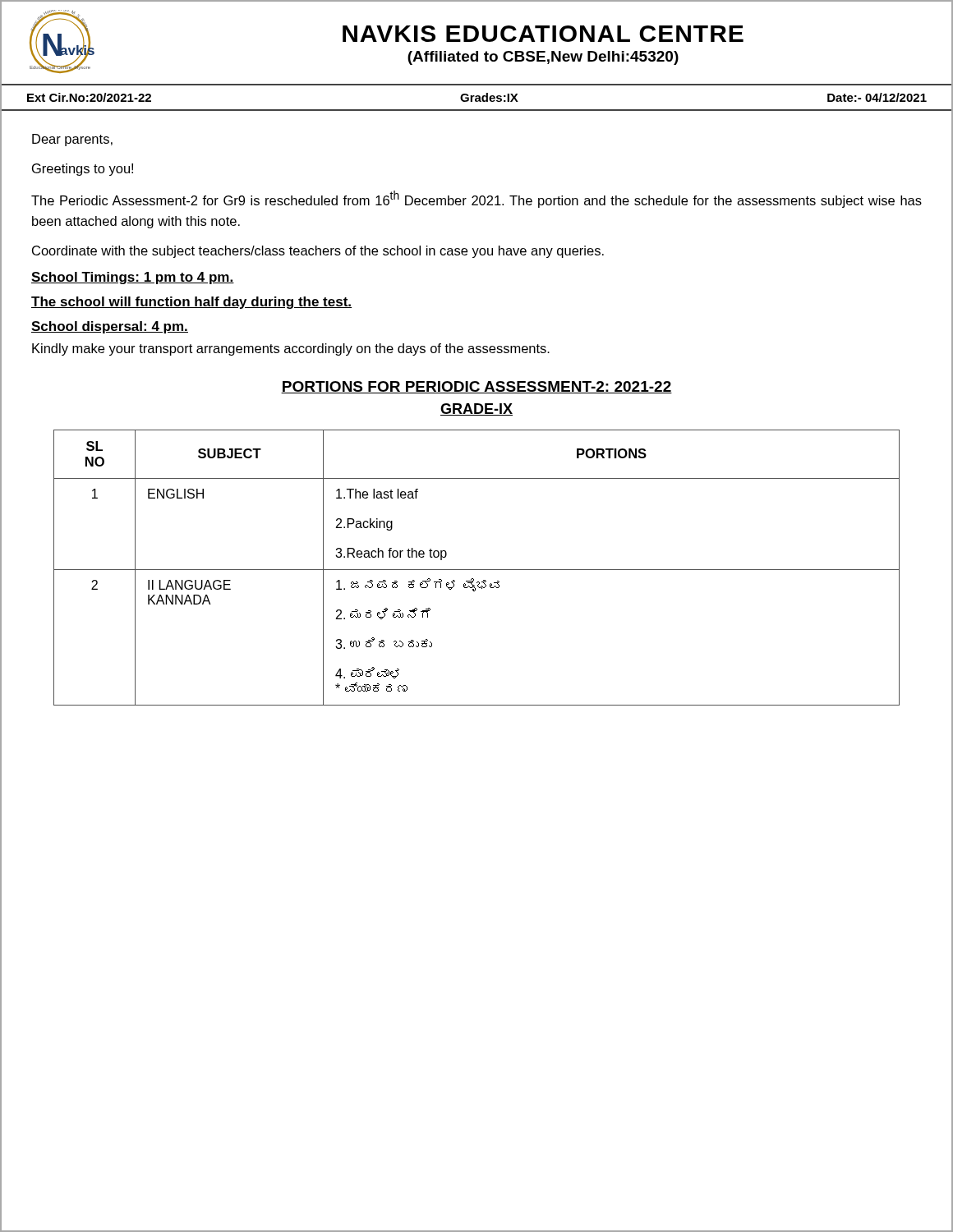Click on the text block that reads "The school will function half day"

[191, 302]
